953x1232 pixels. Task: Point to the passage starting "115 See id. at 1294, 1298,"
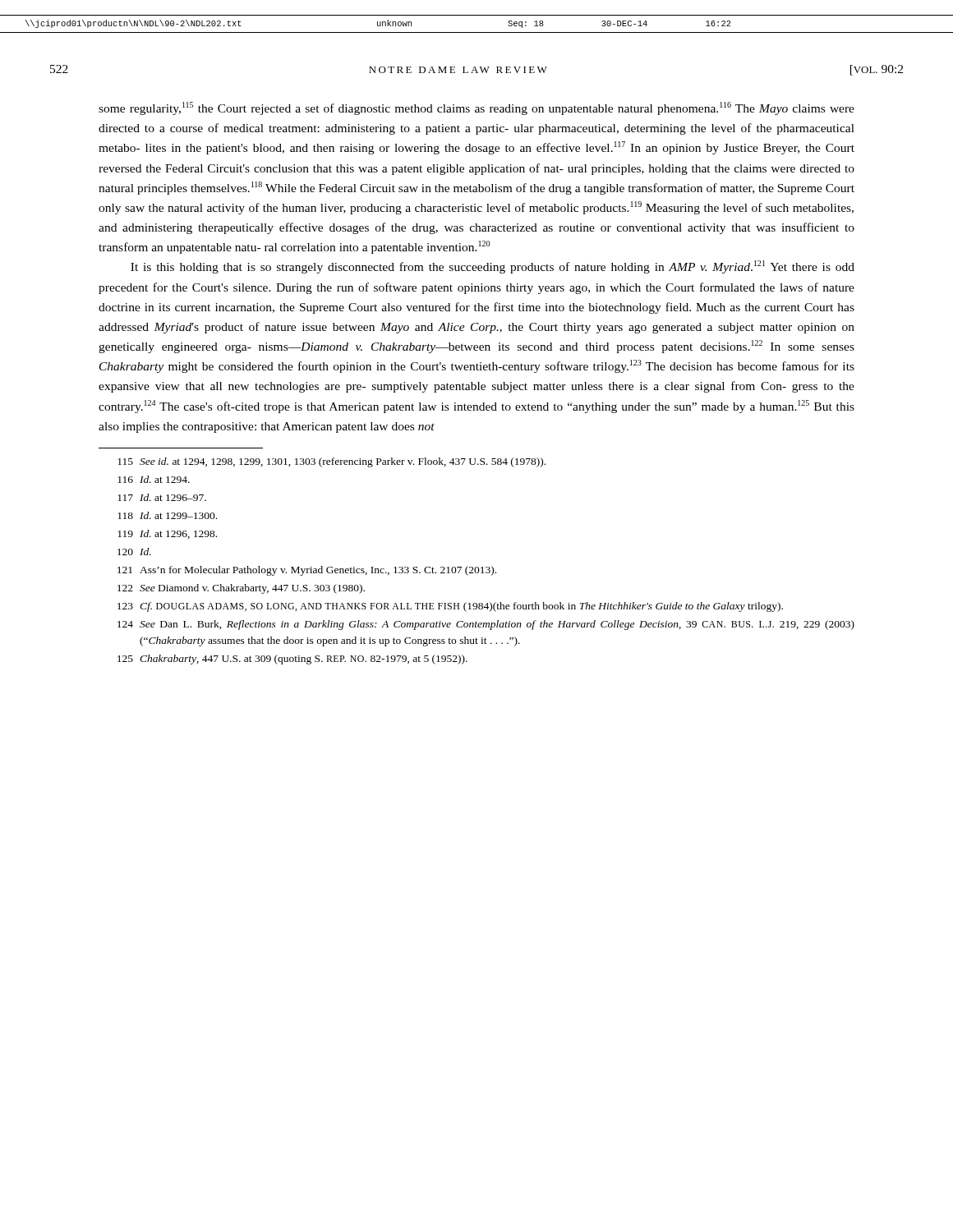(x=476, y=462)
